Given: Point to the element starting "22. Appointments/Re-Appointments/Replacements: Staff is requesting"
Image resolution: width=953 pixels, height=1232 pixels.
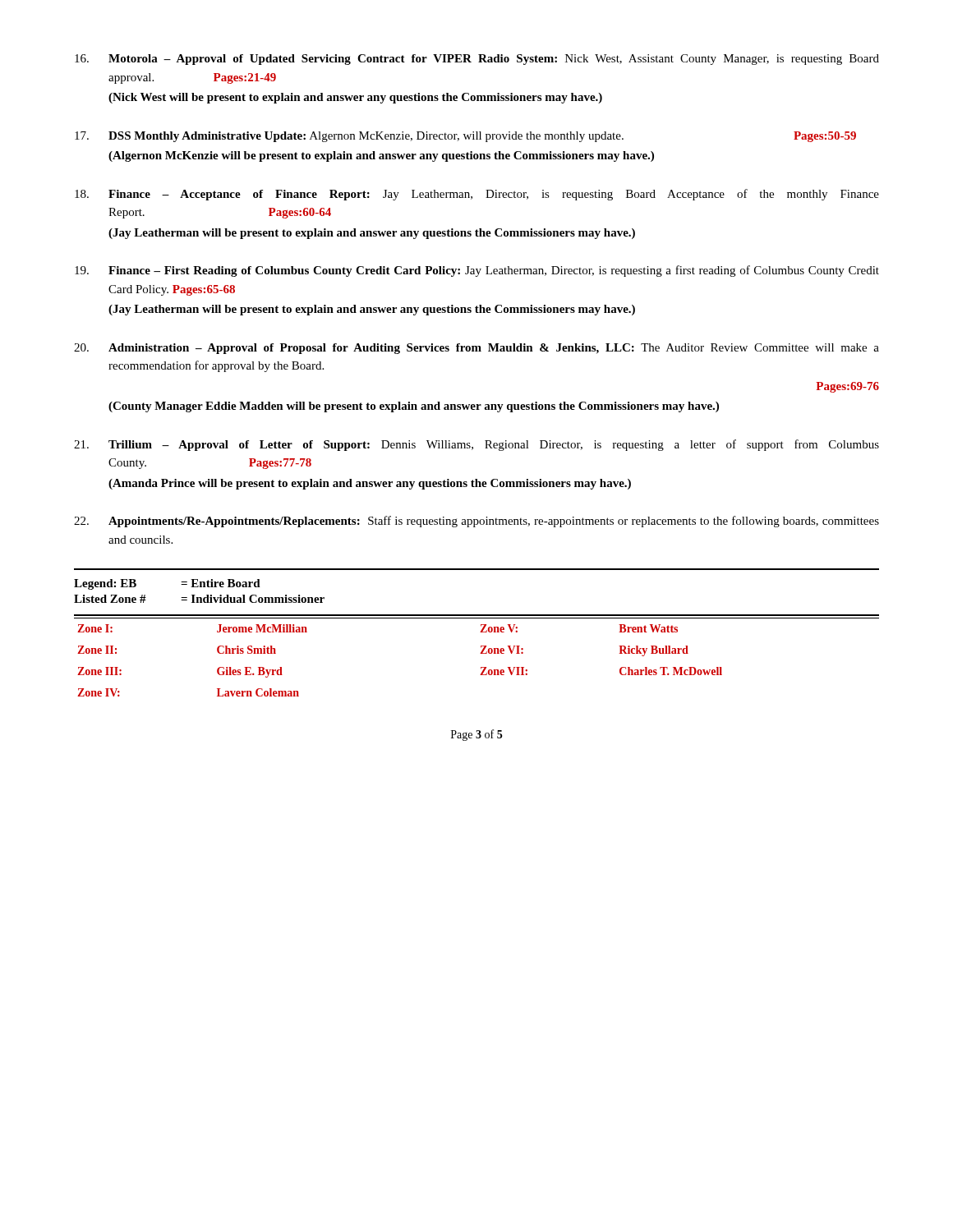Looking at the screenshot, I should (476, 531).
